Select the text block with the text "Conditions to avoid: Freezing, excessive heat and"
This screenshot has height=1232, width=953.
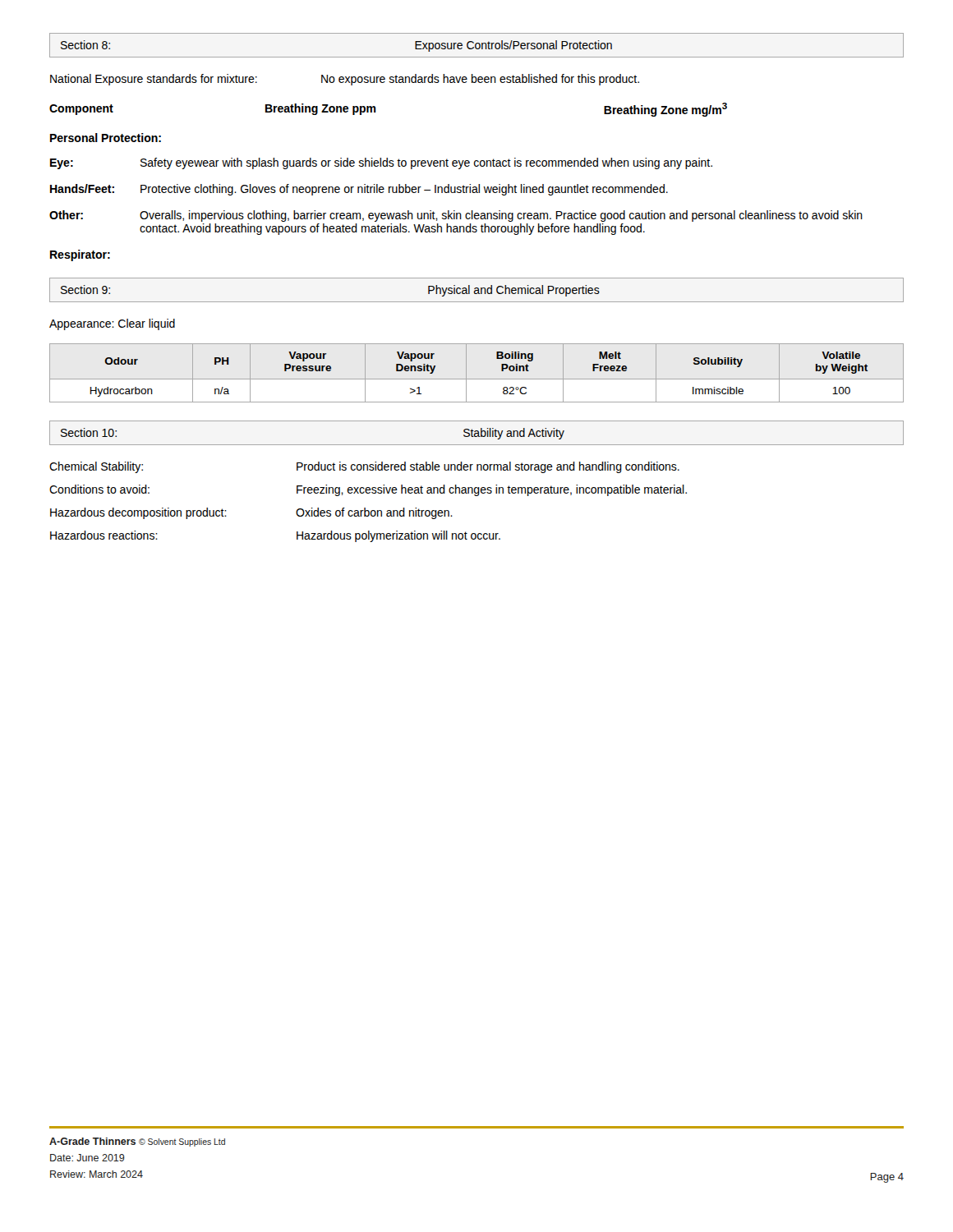(476, 489)
